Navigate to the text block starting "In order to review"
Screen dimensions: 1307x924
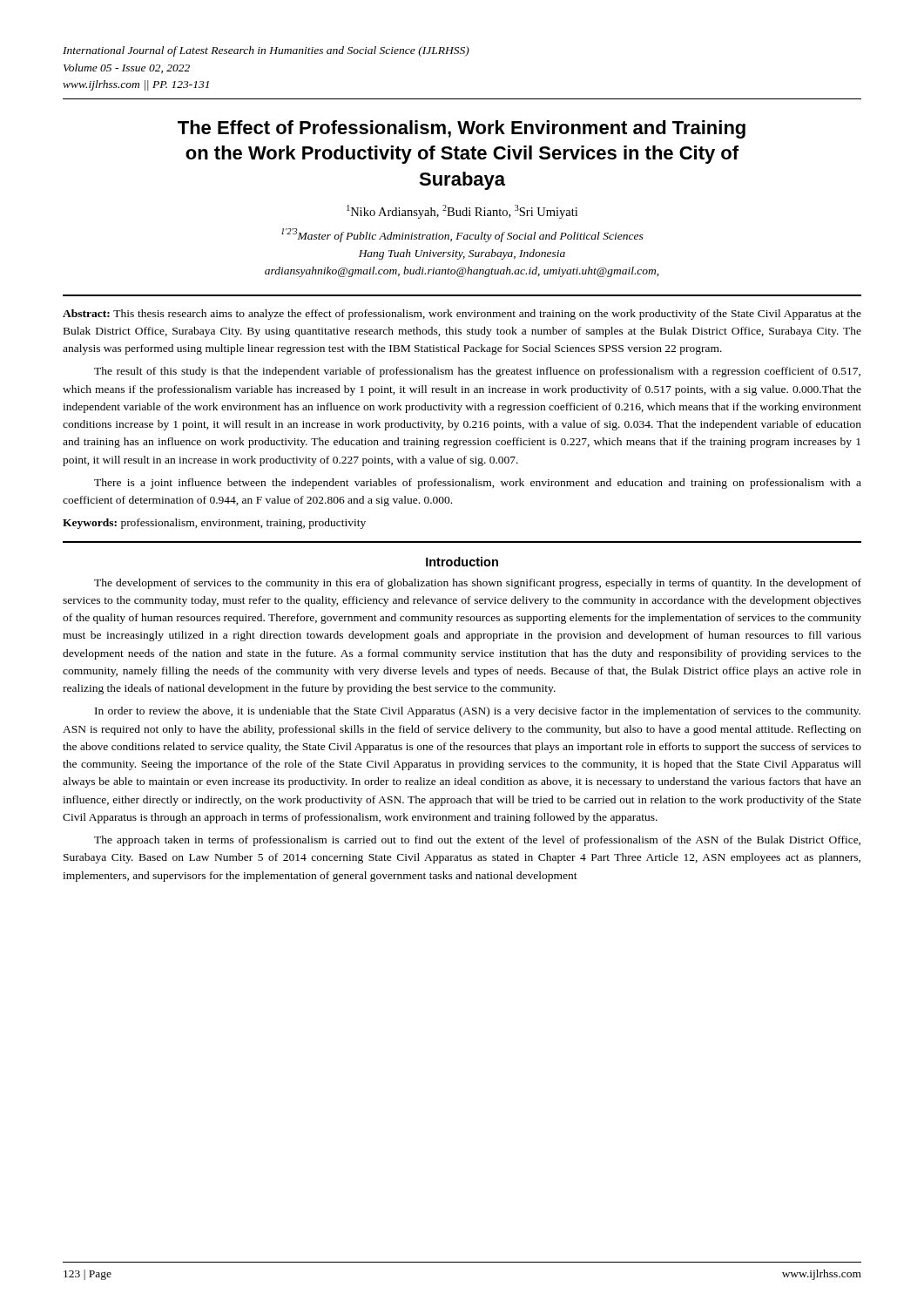(462, 764)
